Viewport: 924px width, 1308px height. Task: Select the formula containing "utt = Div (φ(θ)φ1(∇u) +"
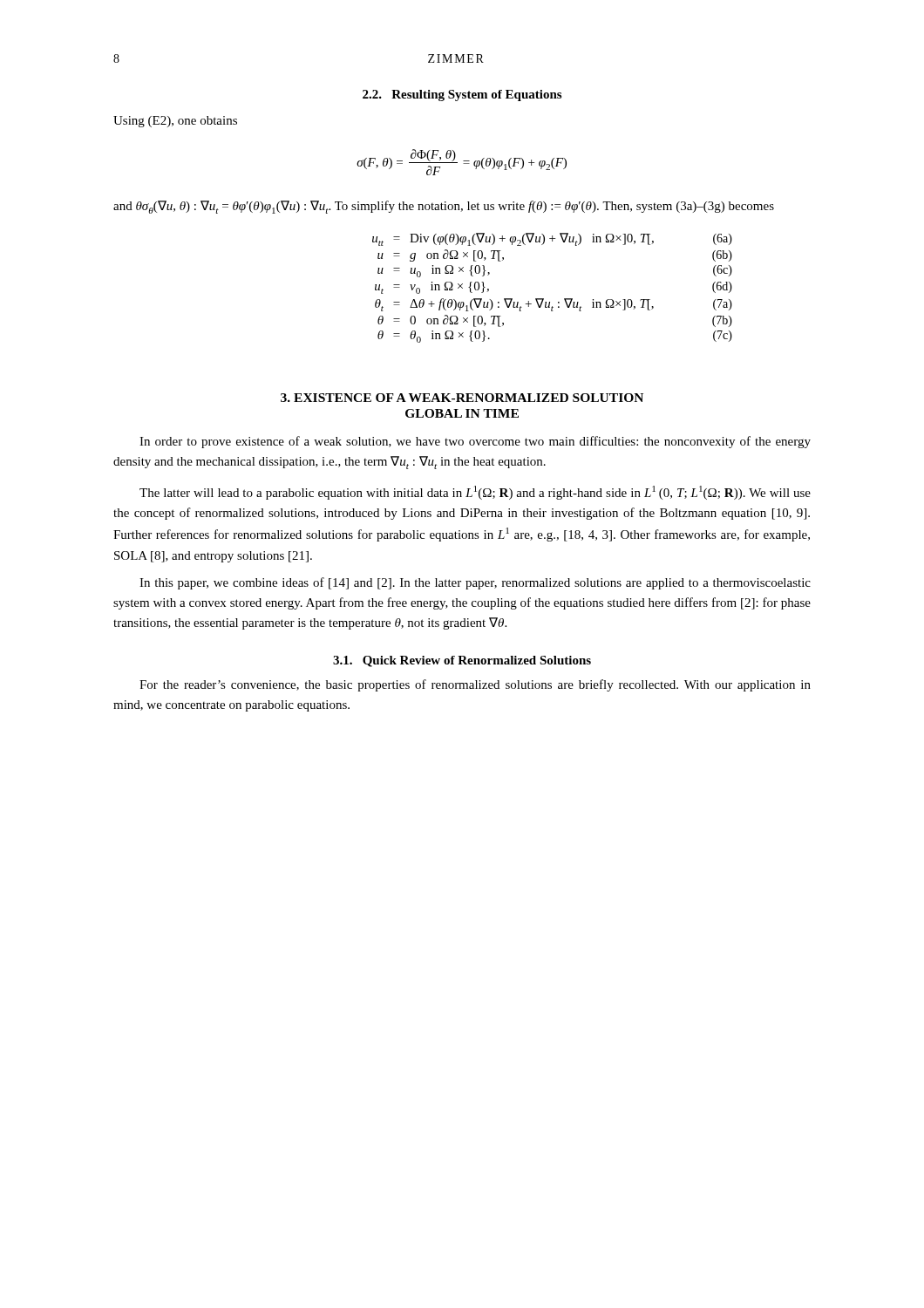[x=462, y=287]
